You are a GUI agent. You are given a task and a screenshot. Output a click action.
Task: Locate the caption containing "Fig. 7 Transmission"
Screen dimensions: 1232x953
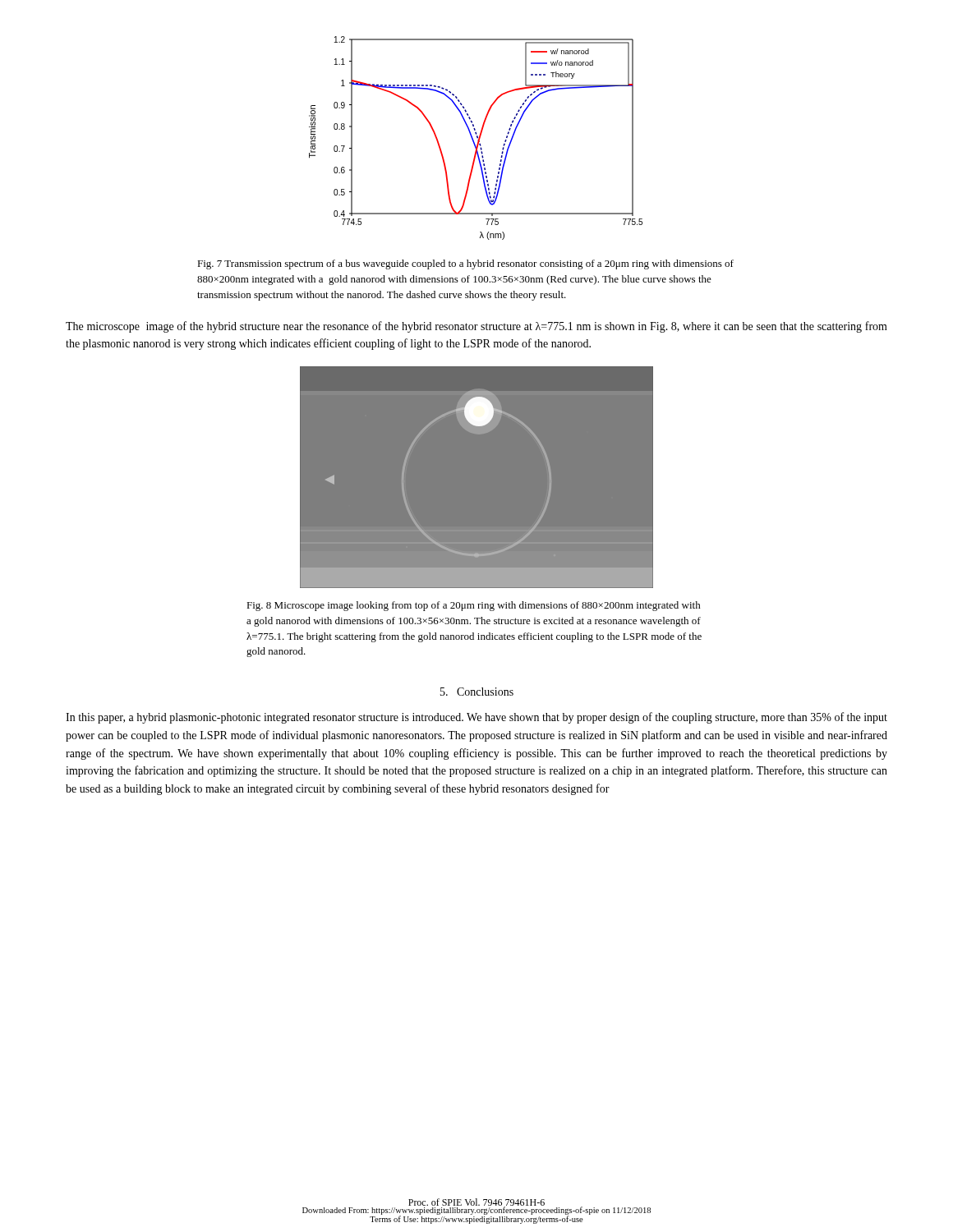click(x=465, y=279)
